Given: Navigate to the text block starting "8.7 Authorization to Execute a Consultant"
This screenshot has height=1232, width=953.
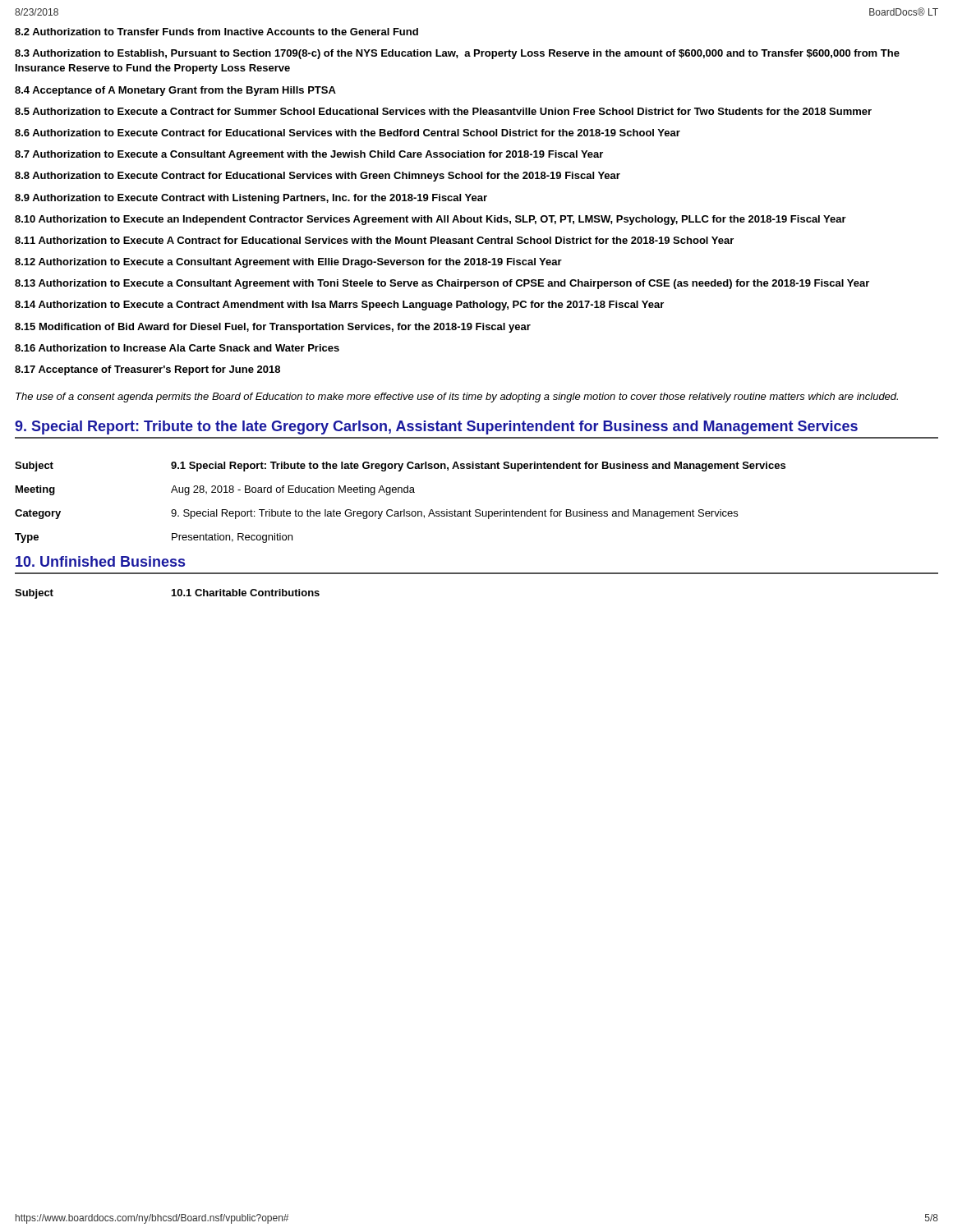Looking at the screenshot, I should (309, 154).
